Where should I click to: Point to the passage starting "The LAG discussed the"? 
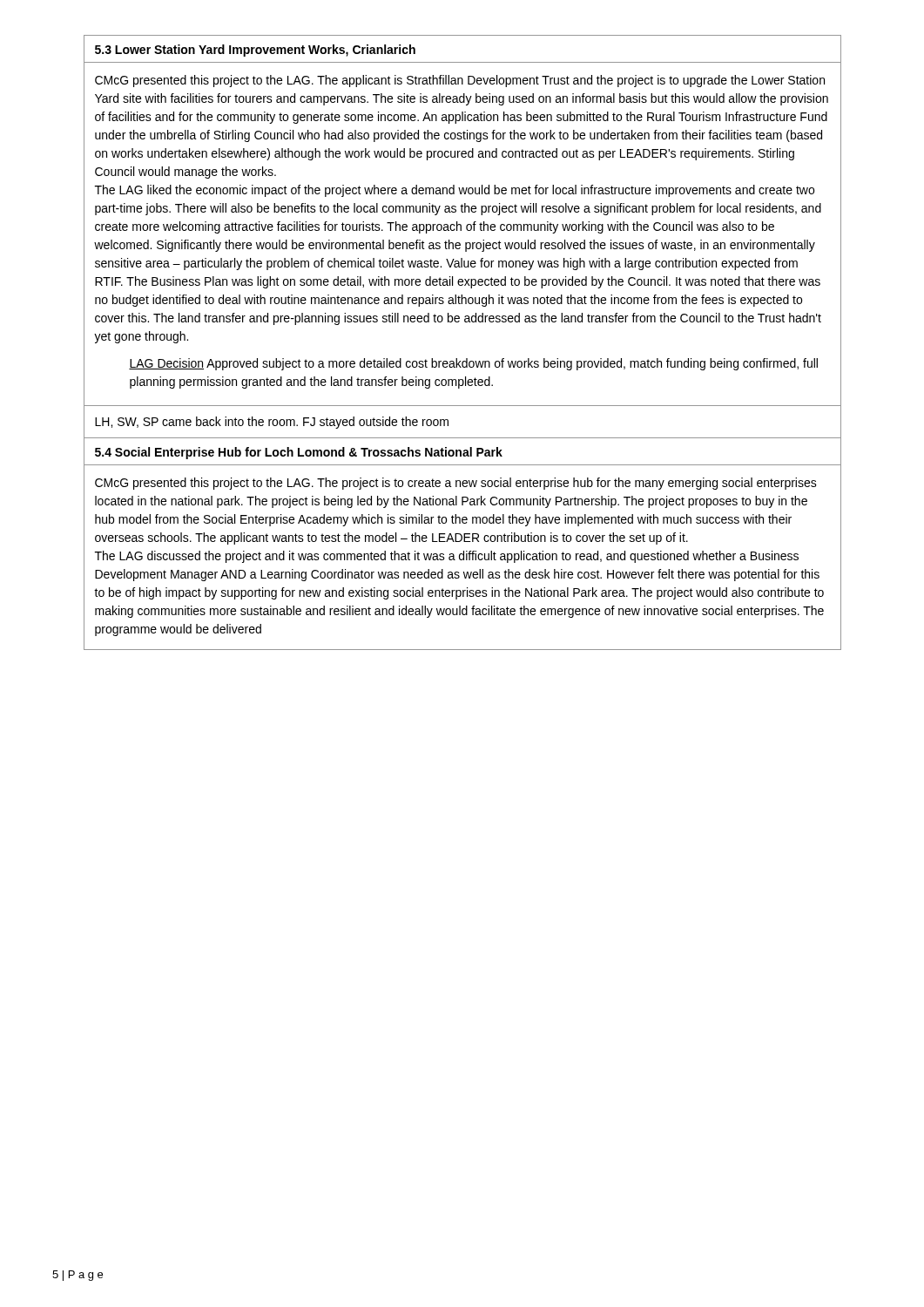(x=462, y=593)
